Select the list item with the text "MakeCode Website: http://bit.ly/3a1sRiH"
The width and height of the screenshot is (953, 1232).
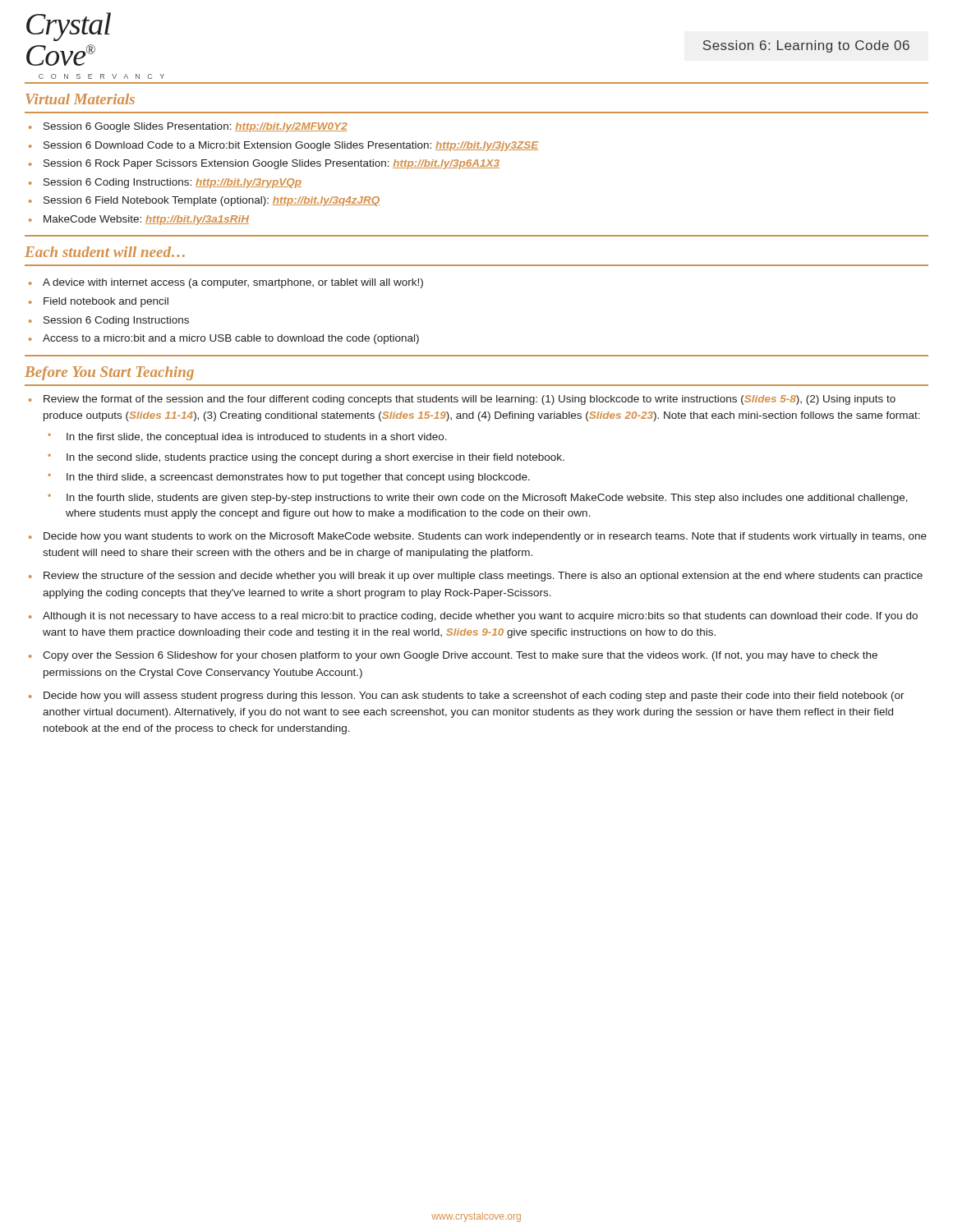coord(146,219)
